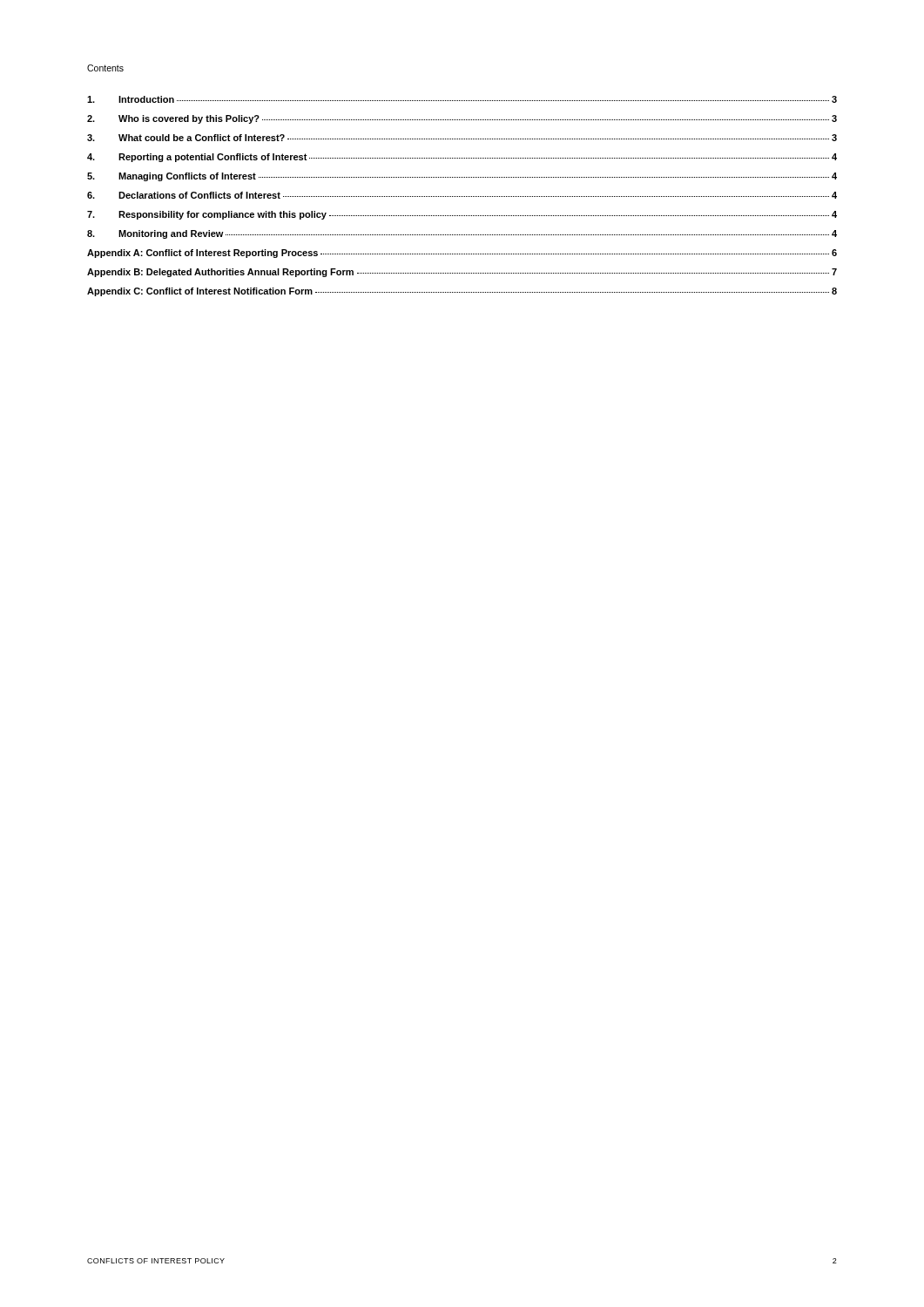This screenshot has height=1307, width=924.
Task: Click on the block starting "7. Responsibility for compliance with this"
Action: tap(462, 214)
